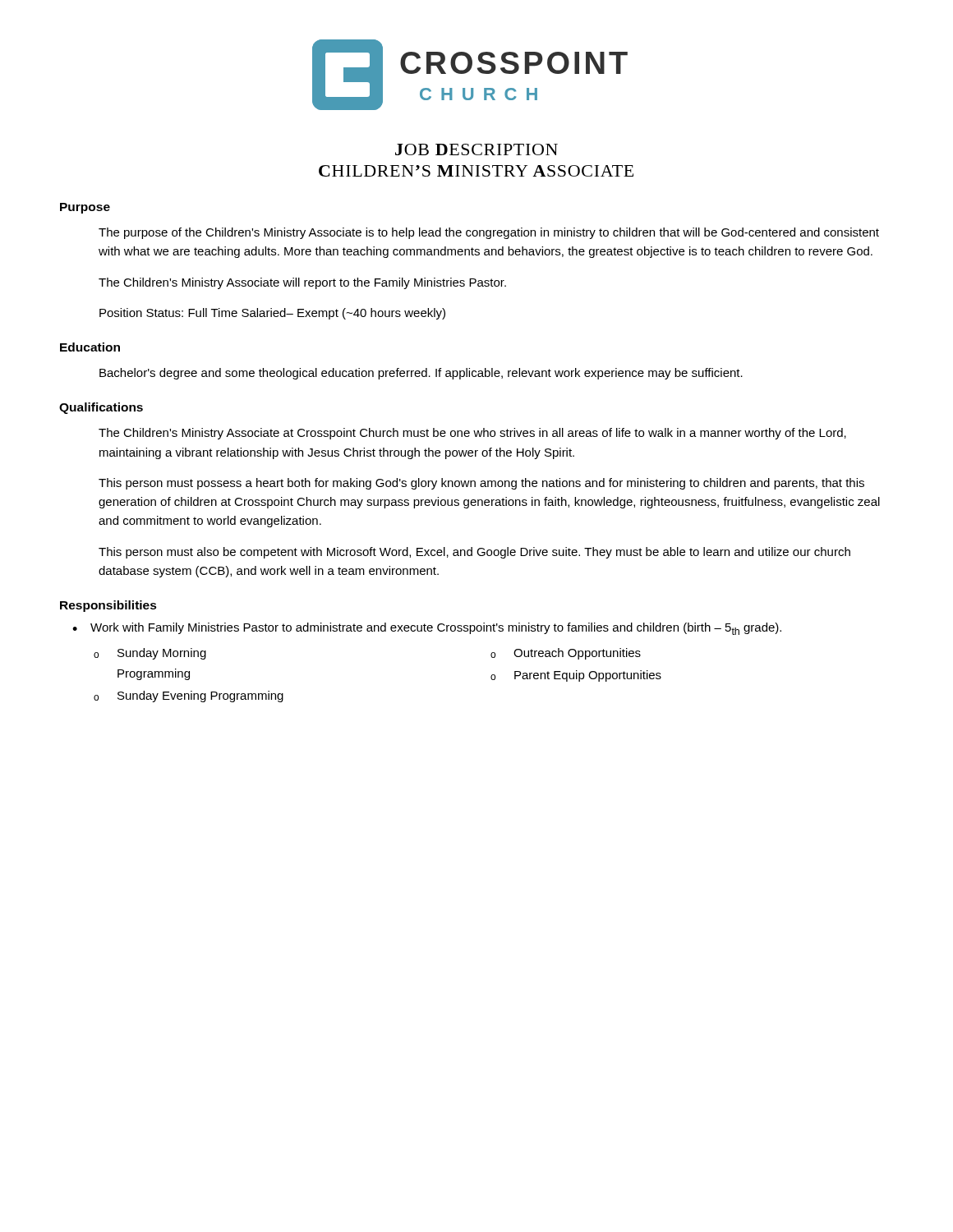Navigate to the passage starting "o Parent Equip Opportunities"
This screenshot has width=953, height=1232.
576,676
